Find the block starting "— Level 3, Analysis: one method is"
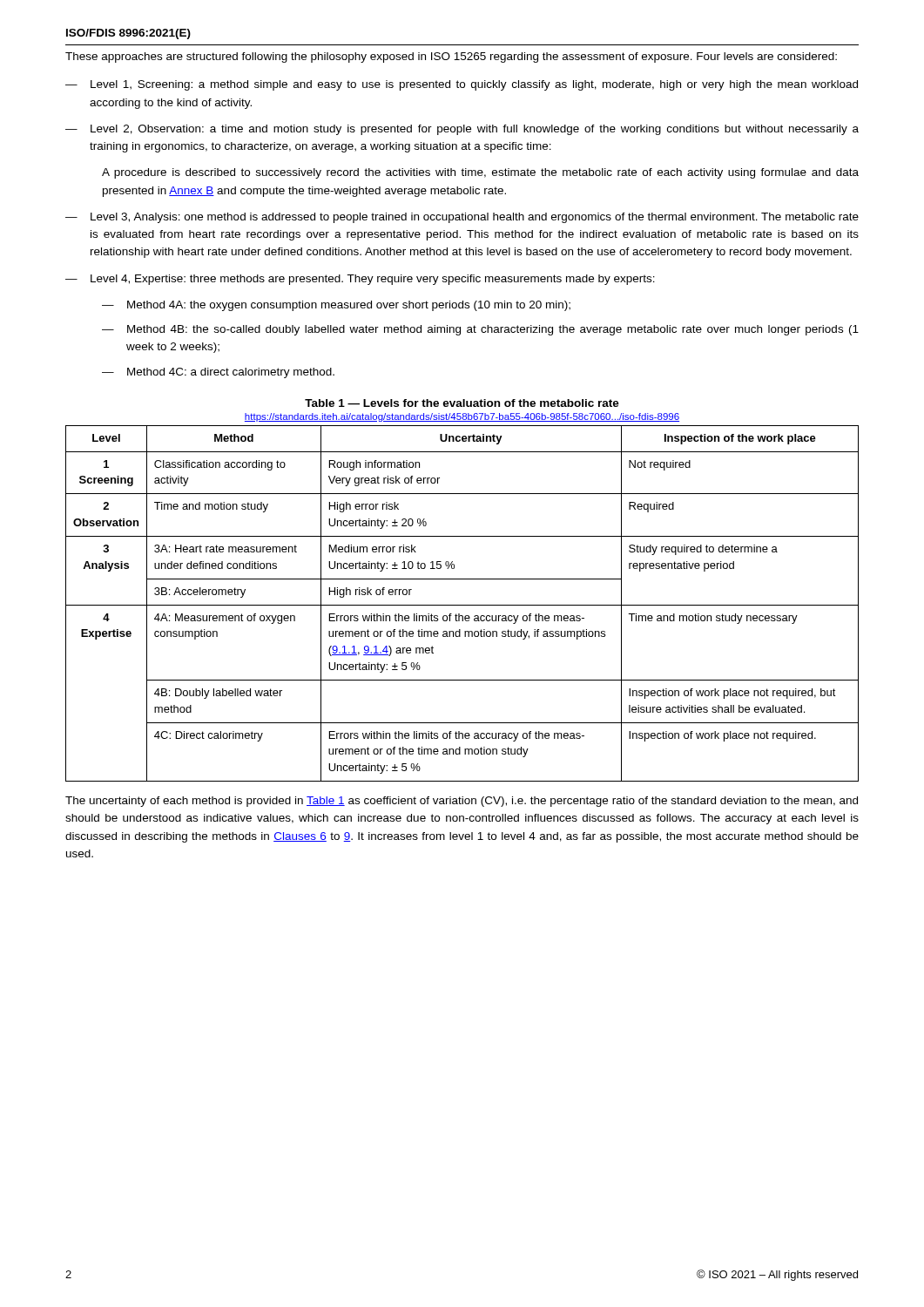The height and width of the screenshot is (1307, 924). coord(462,235)
